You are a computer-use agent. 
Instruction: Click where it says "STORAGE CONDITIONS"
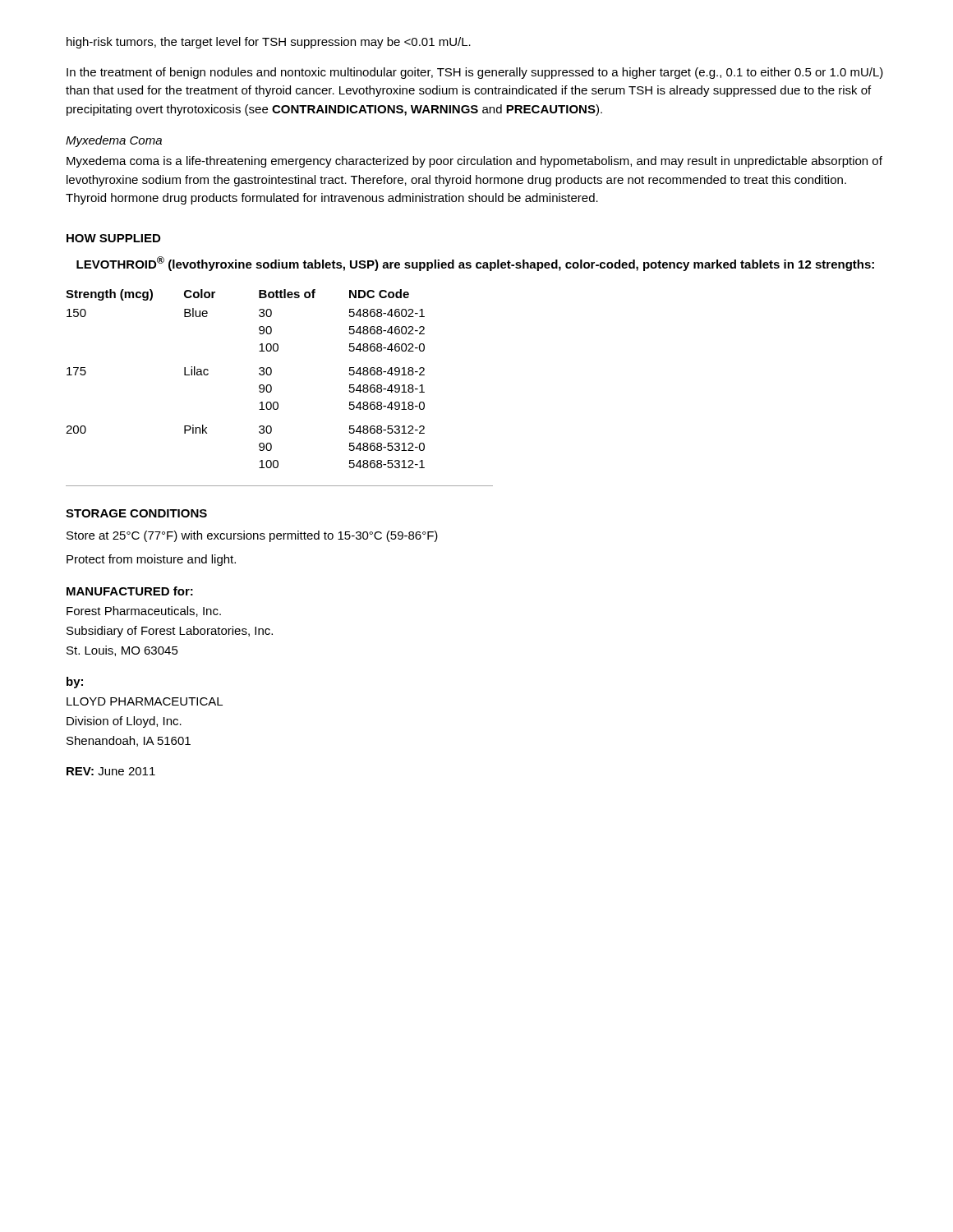[x=137, y=513]
